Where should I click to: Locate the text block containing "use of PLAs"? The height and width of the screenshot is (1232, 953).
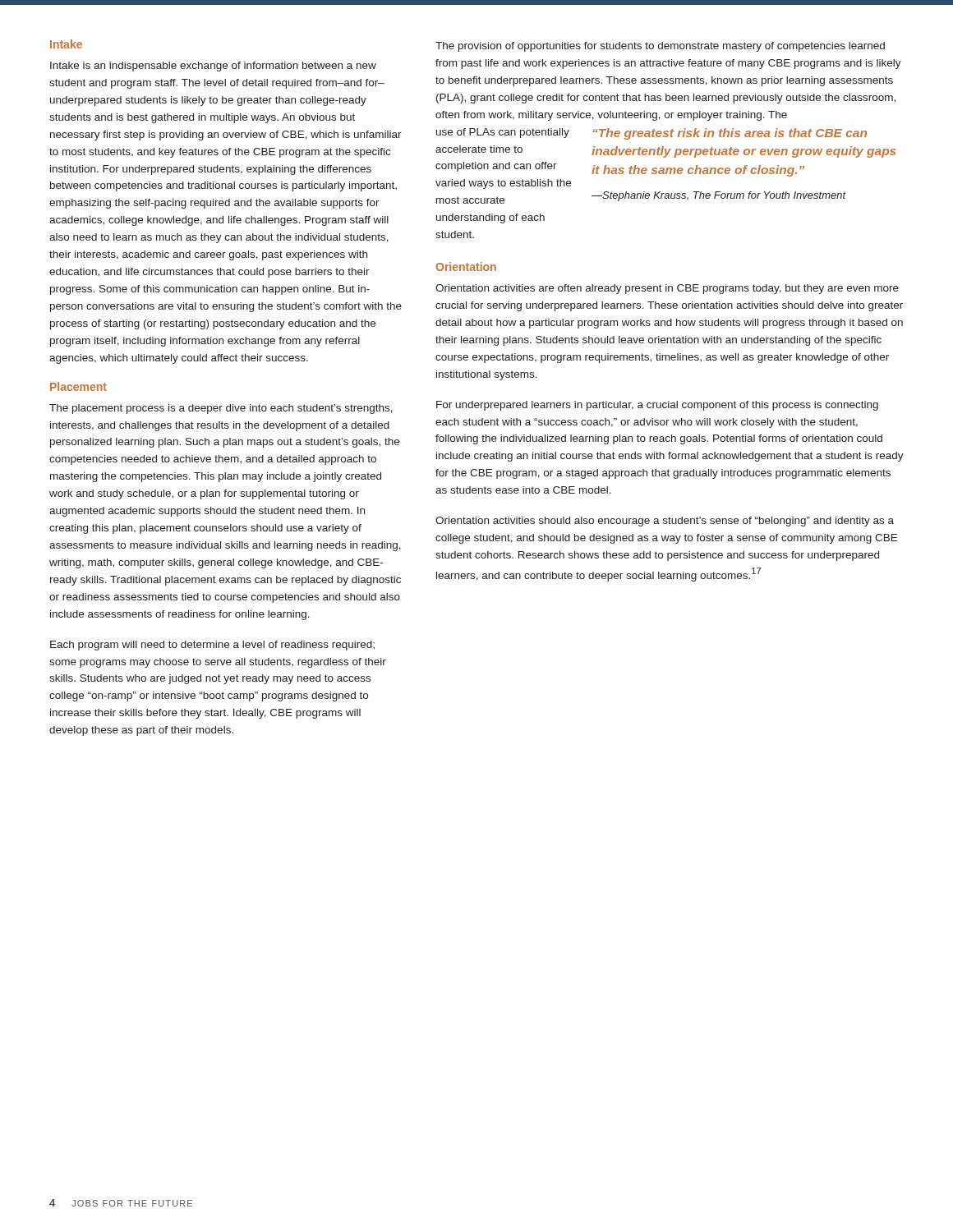[504, 183]
